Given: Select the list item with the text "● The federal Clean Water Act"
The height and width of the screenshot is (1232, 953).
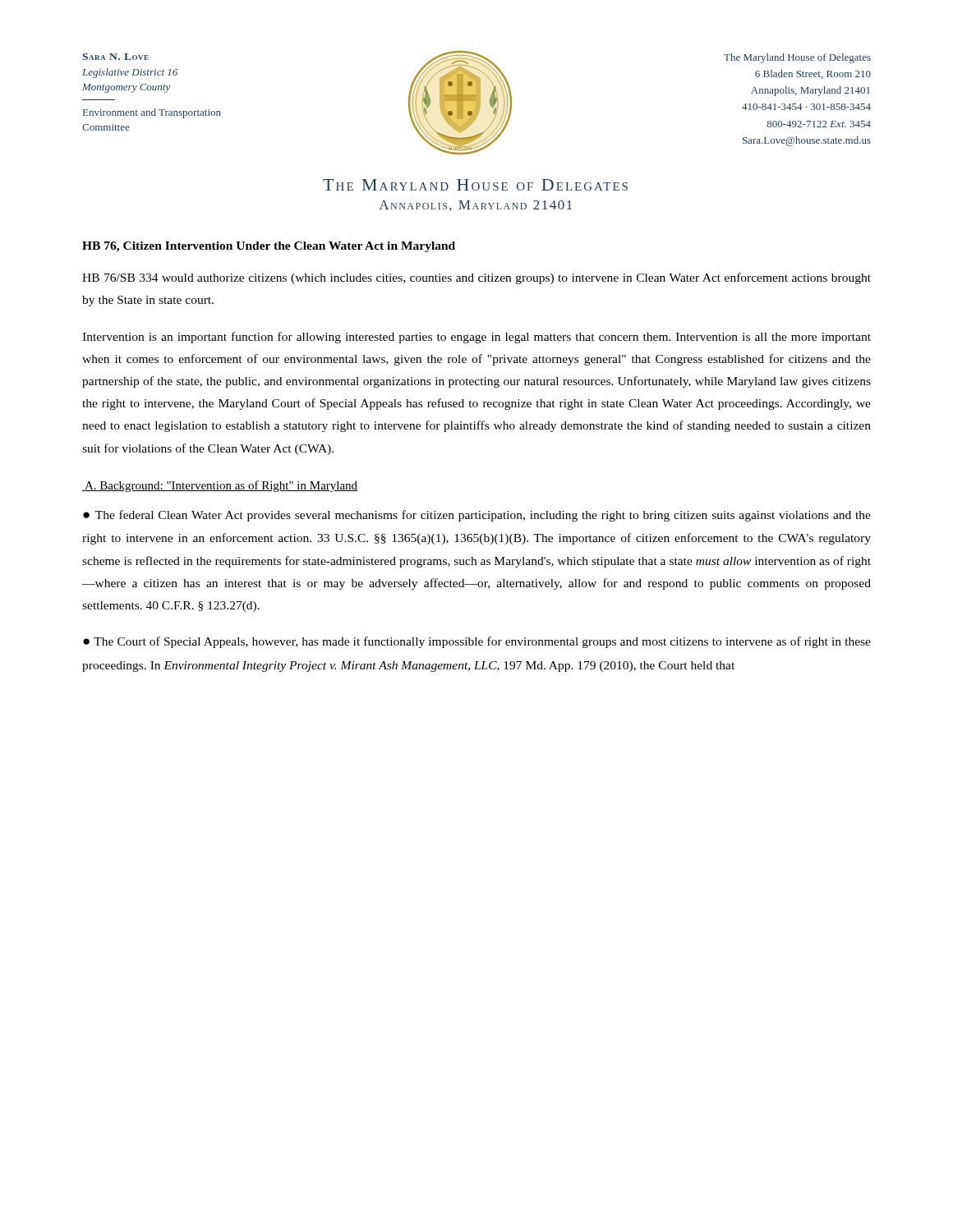Looking at the screenshot, I should (x=476, y=559).
